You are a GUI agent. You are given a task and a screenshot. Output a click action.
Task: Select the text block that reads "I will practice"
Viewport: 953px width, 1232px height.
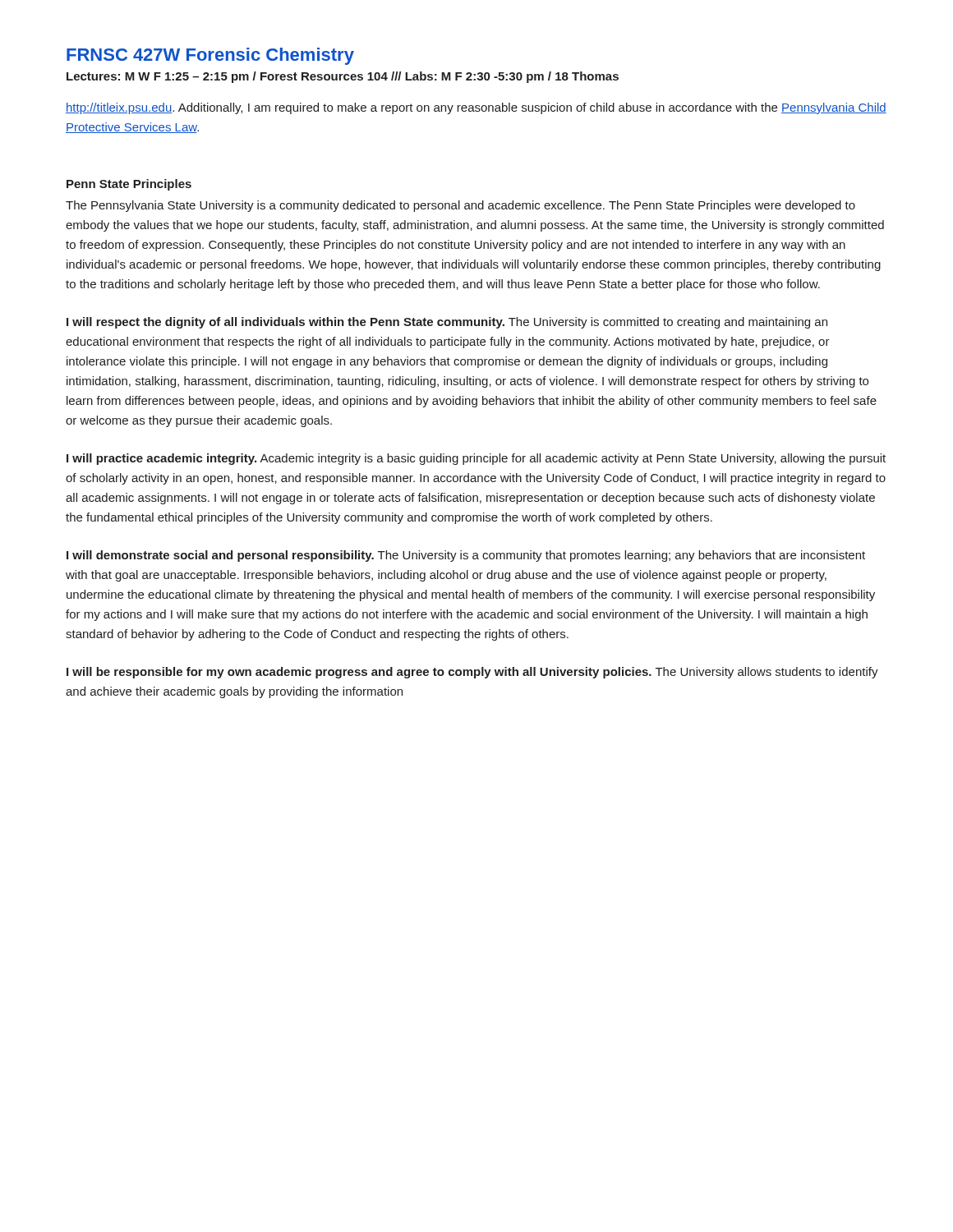(x=476, y=487)
